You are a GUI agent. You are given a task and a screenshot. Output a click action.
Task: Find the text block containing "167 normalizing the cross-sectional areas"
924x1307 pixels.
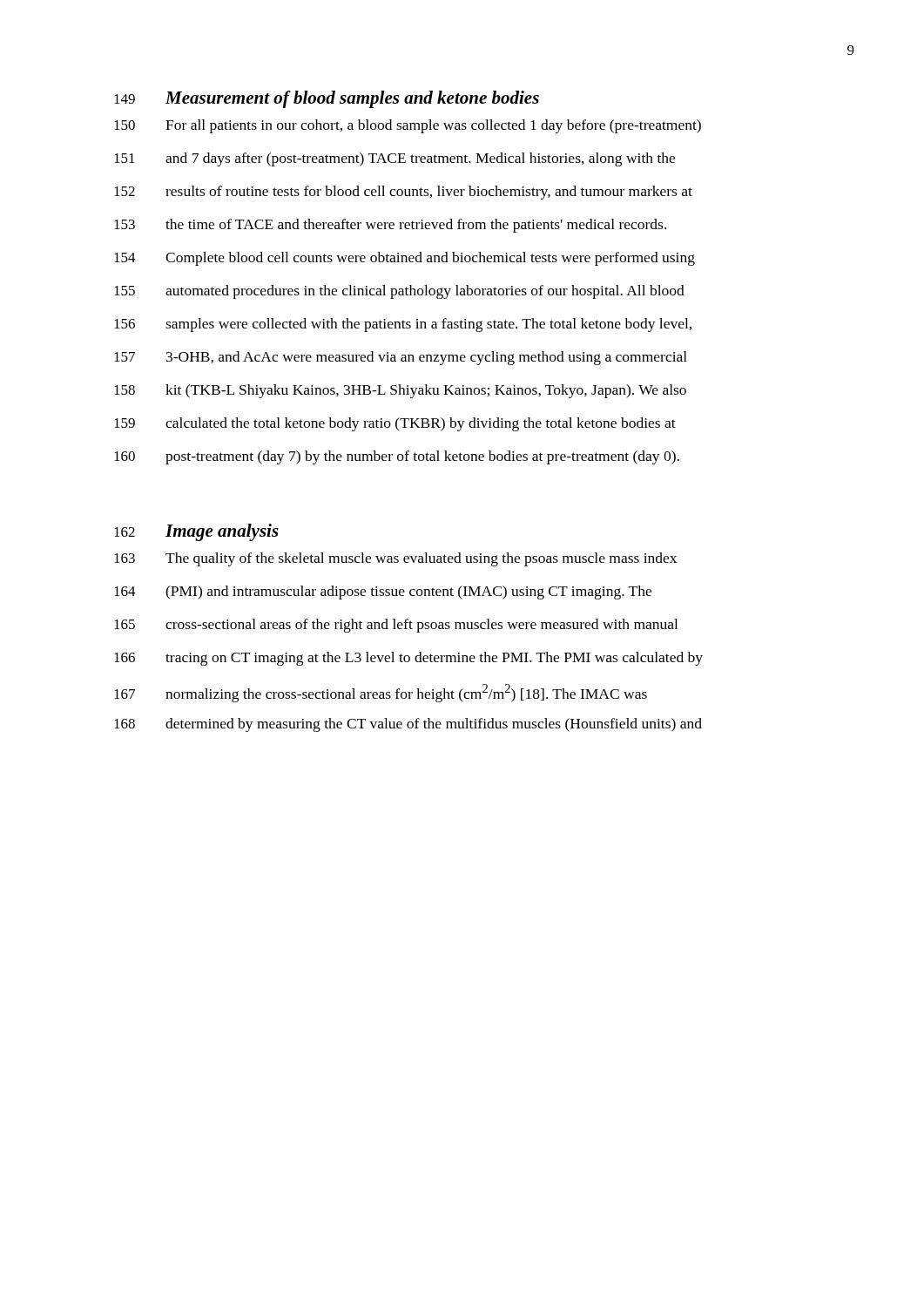pyautogui.click(x=462, y=692)
